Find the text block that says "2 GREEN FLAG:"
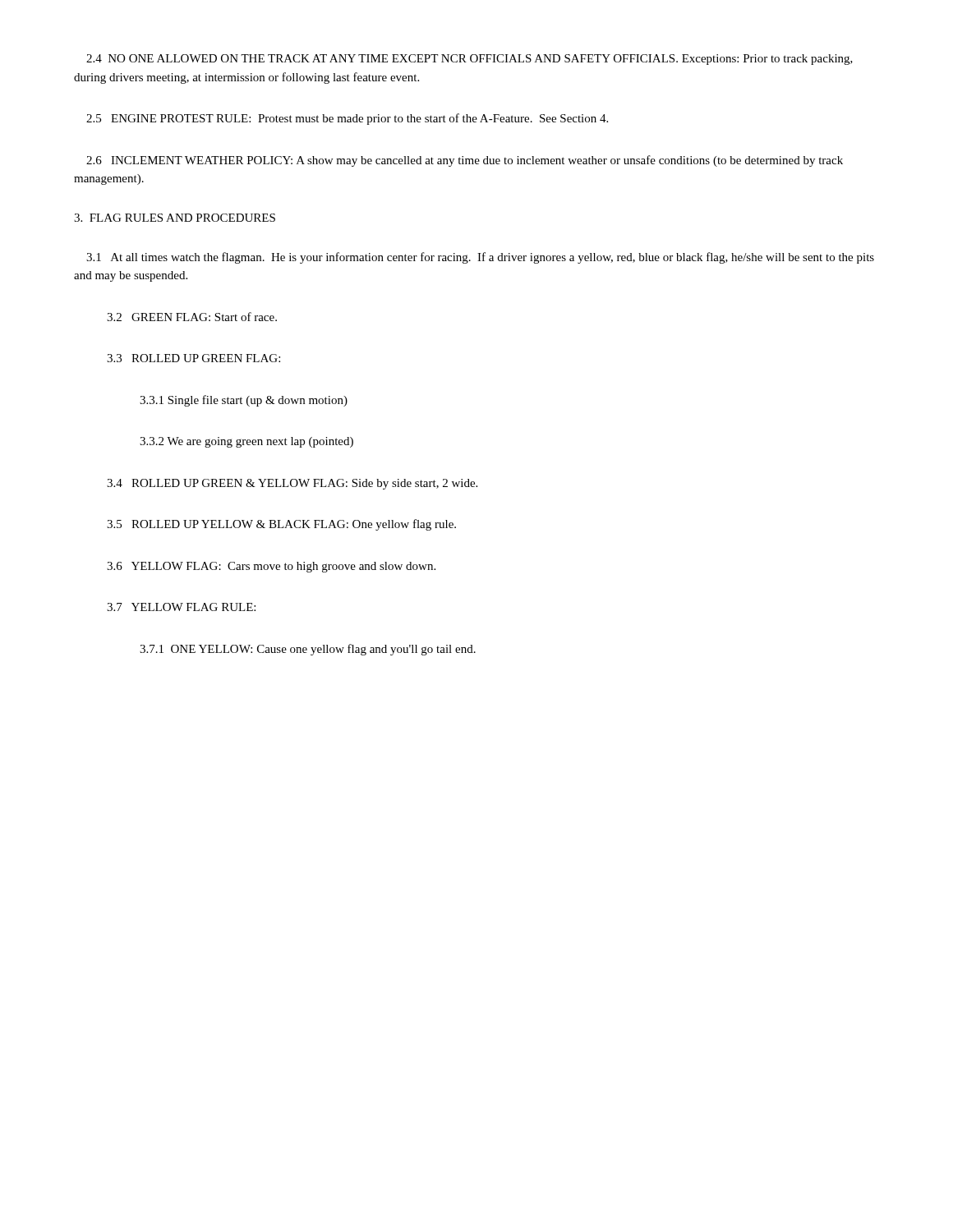The image size is (953, 1232). (x=192, y=317)
